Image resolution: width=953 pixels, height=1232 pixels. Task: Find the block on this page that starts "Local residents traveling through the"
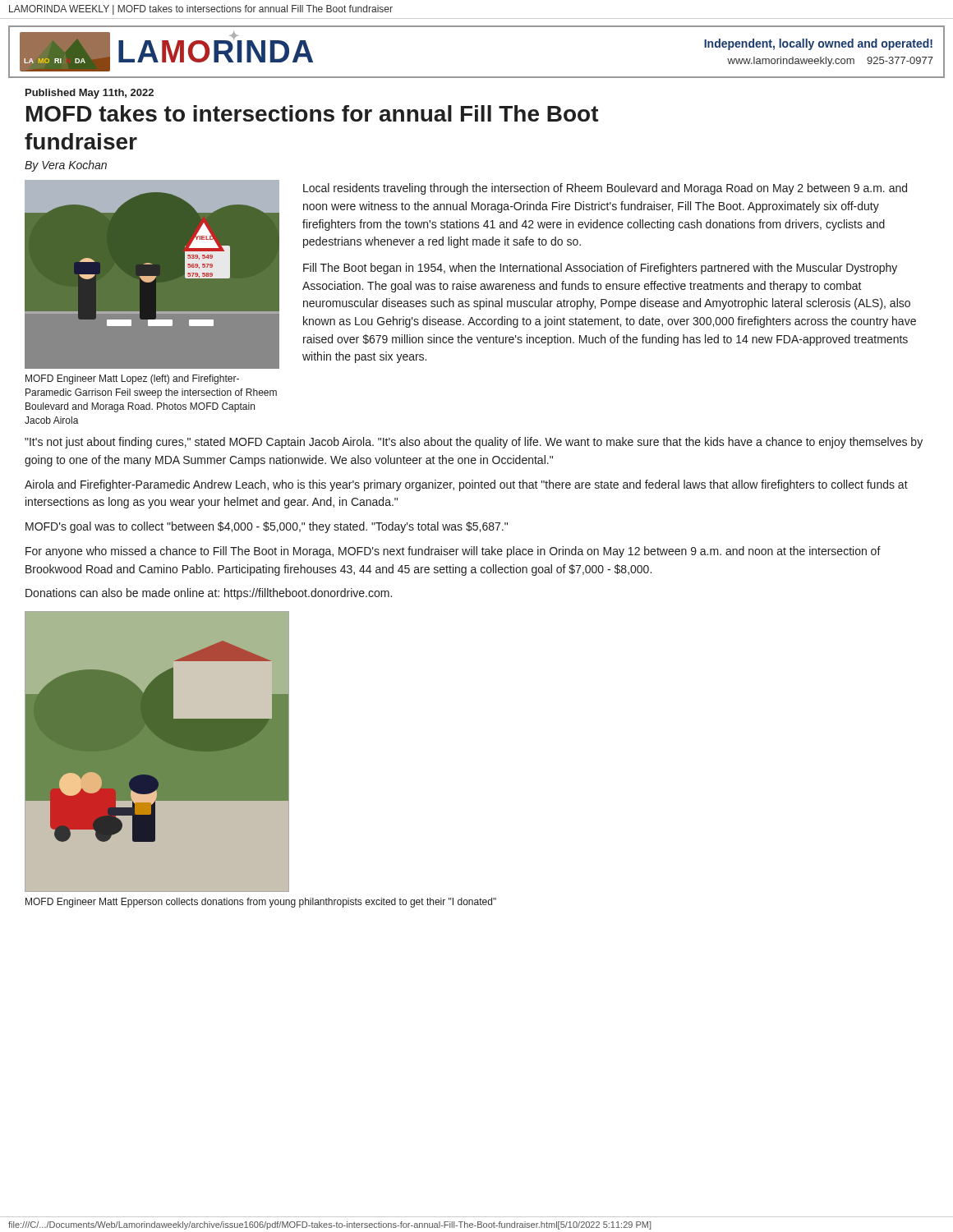(x=605, y=215)
